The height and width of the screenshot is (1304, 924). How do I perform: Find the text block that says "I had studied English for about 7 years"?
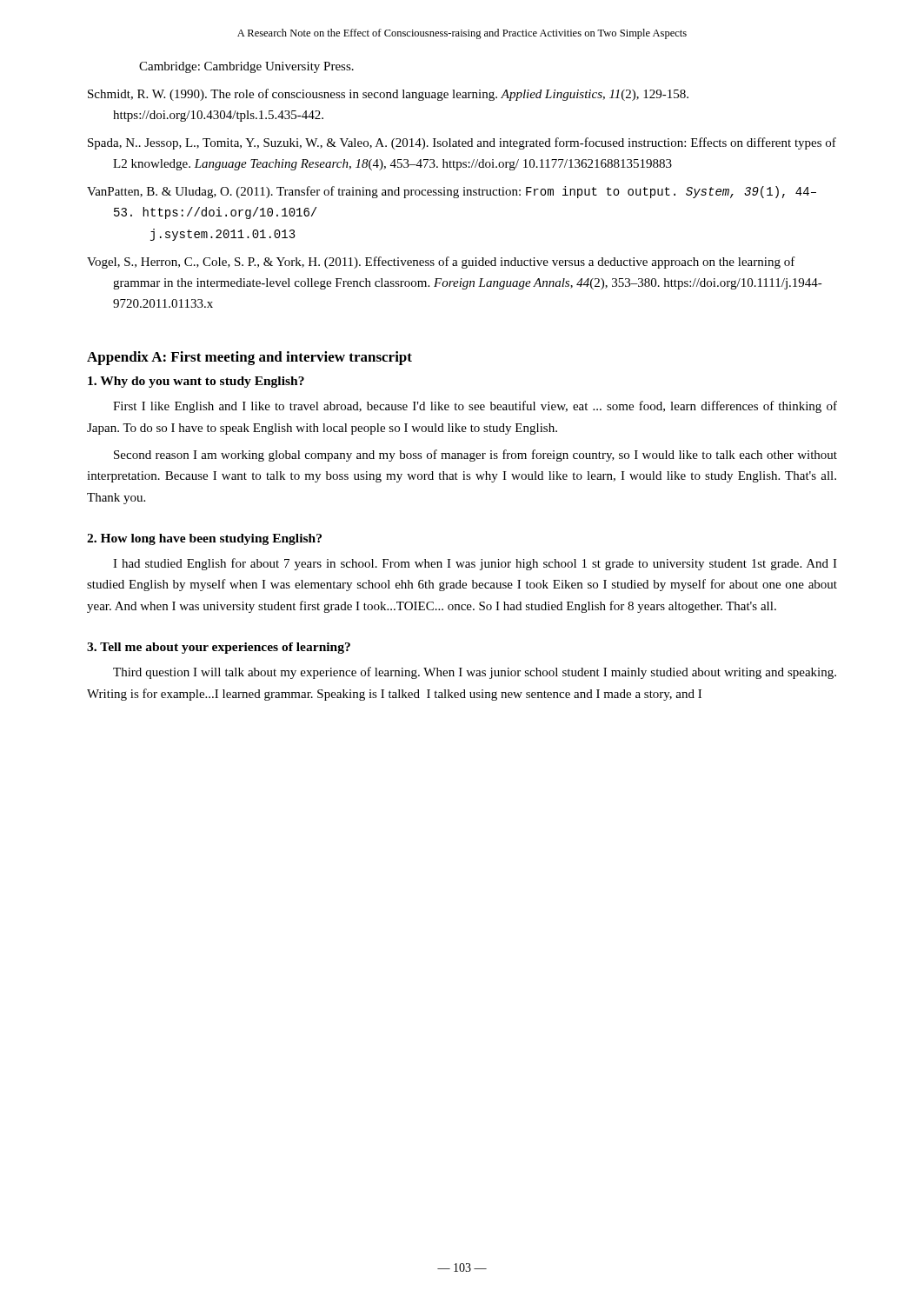462,585
